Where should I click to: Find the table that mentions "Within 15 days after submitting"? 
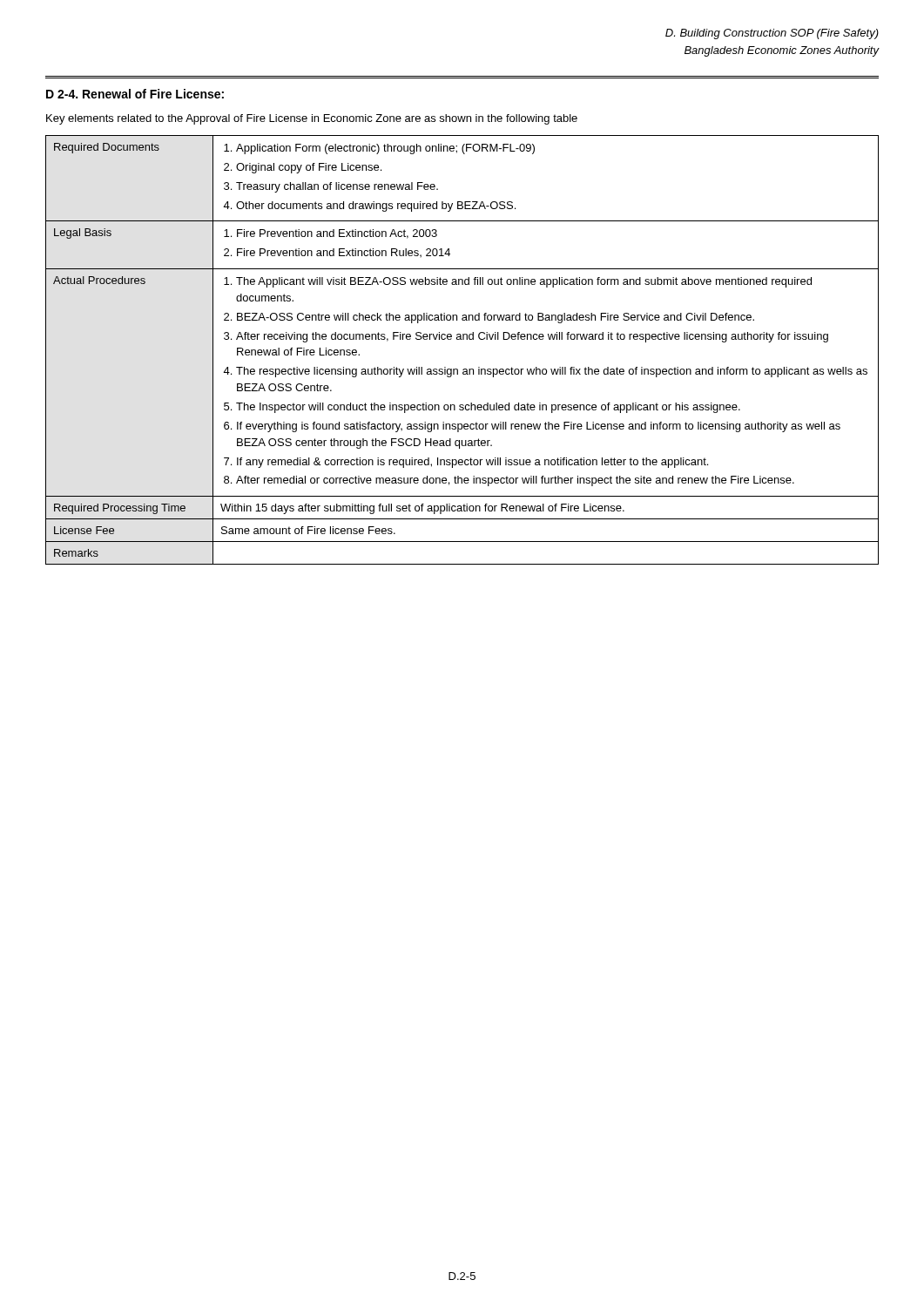click(x=462, y=350)
